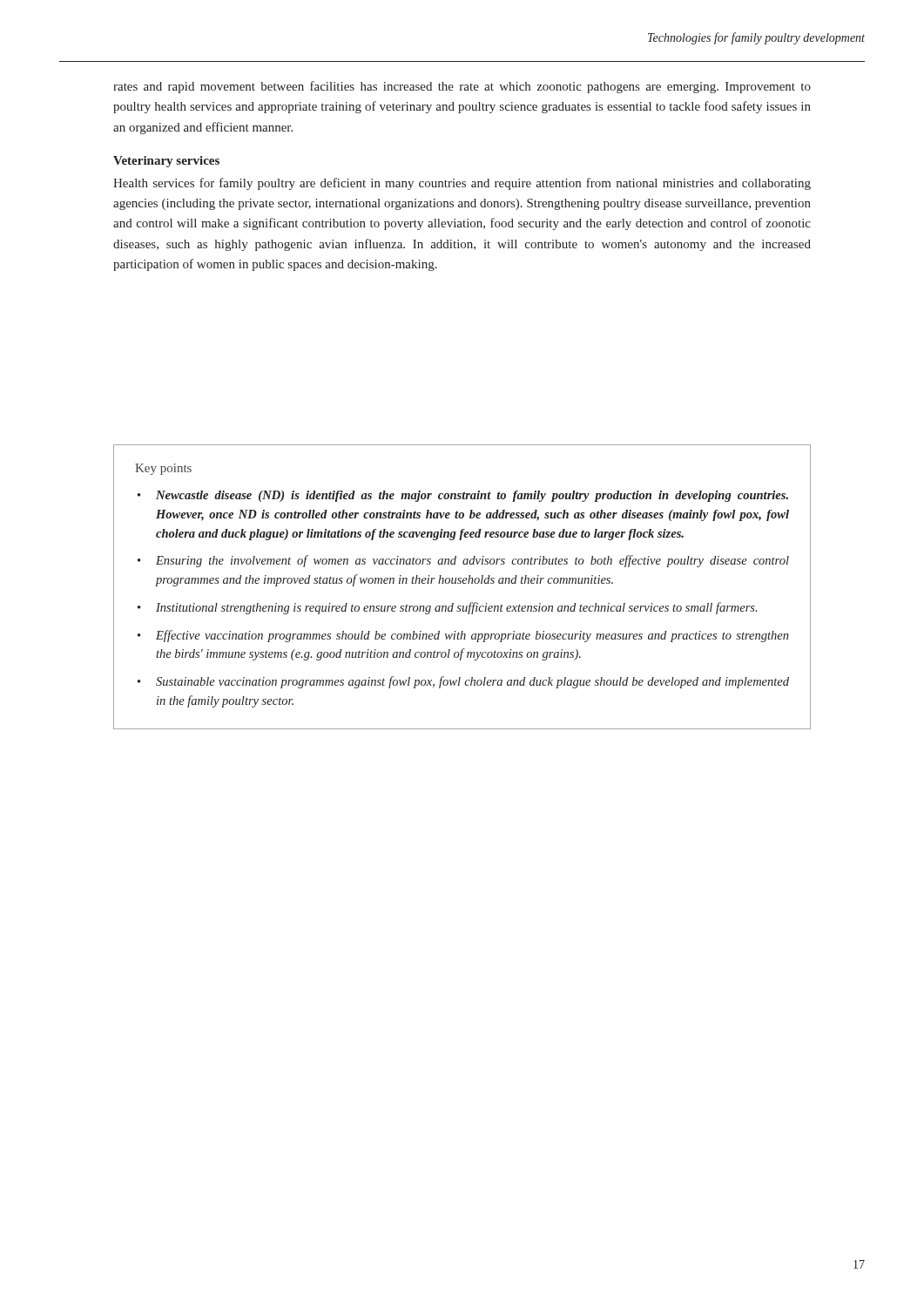The width and height of the screenshot is (924, 1307).
Task: Select the table that reads "Key points Newcastle disease (ND)"
Action: pos(462,587)
